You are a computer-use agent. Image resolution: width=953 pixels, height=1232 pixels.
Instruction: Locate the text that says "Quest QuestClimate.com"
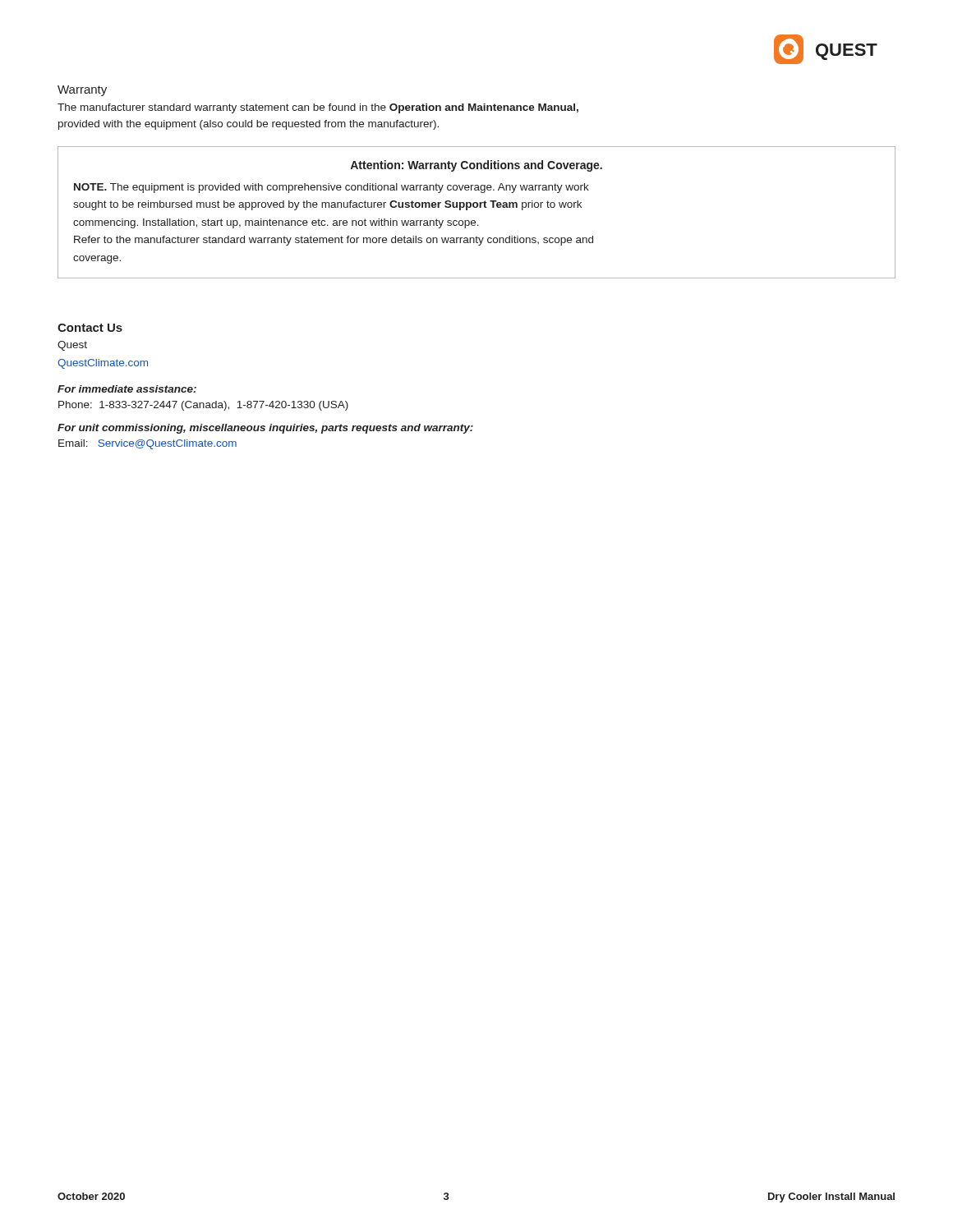[103, 353]
